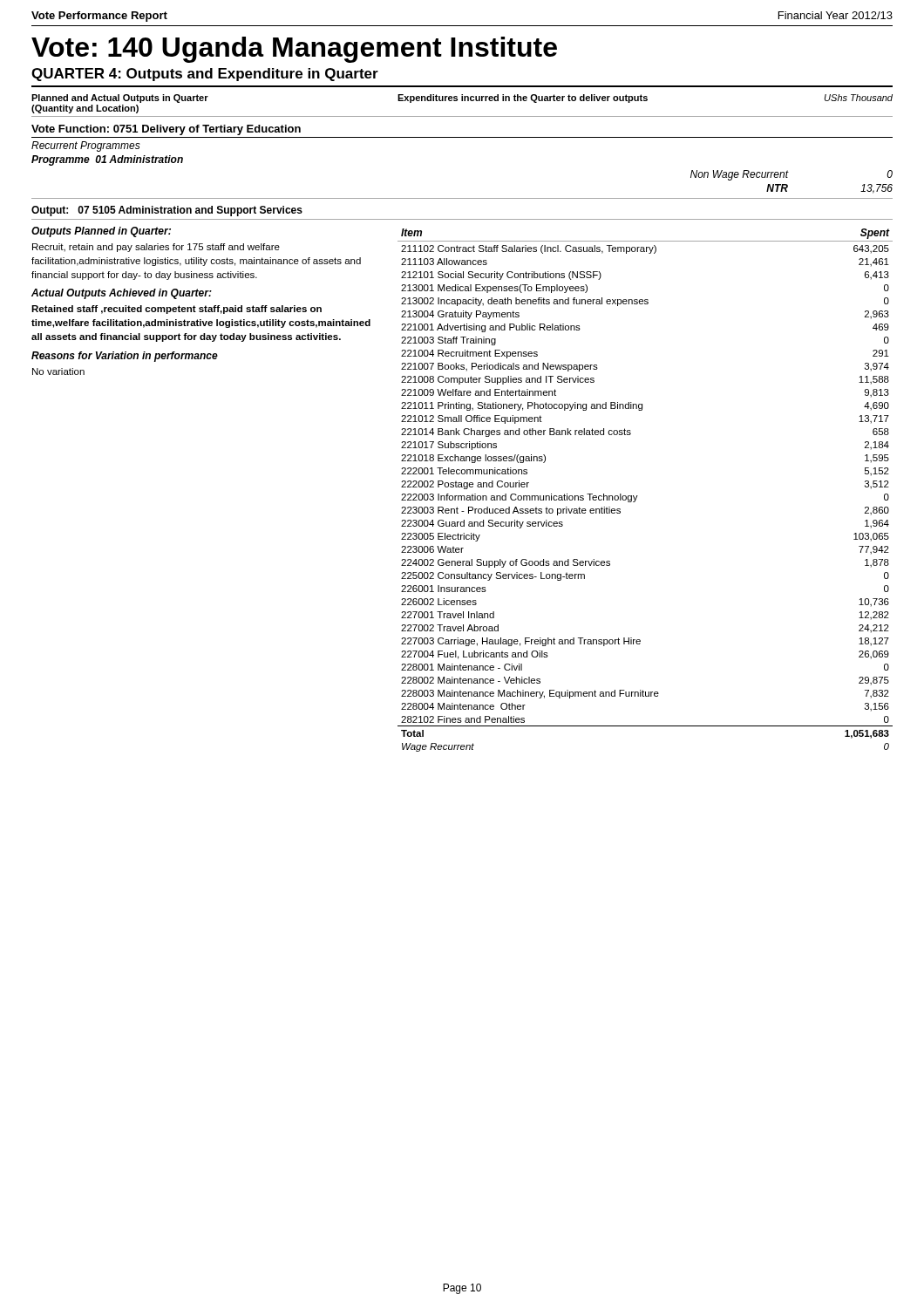Where does it say "Programme 01 Administration"?
This screenshot has width=924, height=1308.
tap(107, 160)
